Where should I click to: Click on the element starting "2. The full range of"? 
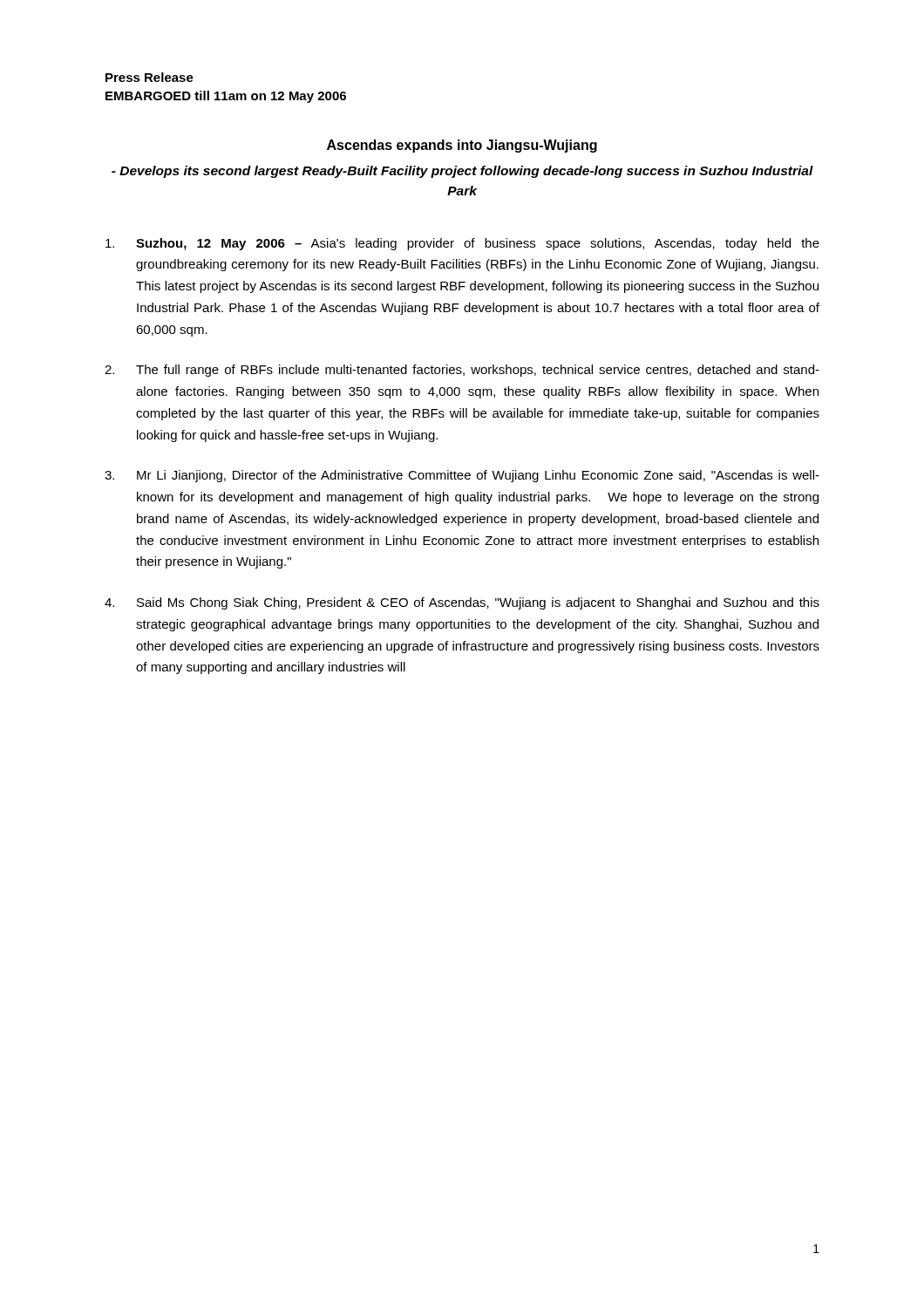(462, 403)
